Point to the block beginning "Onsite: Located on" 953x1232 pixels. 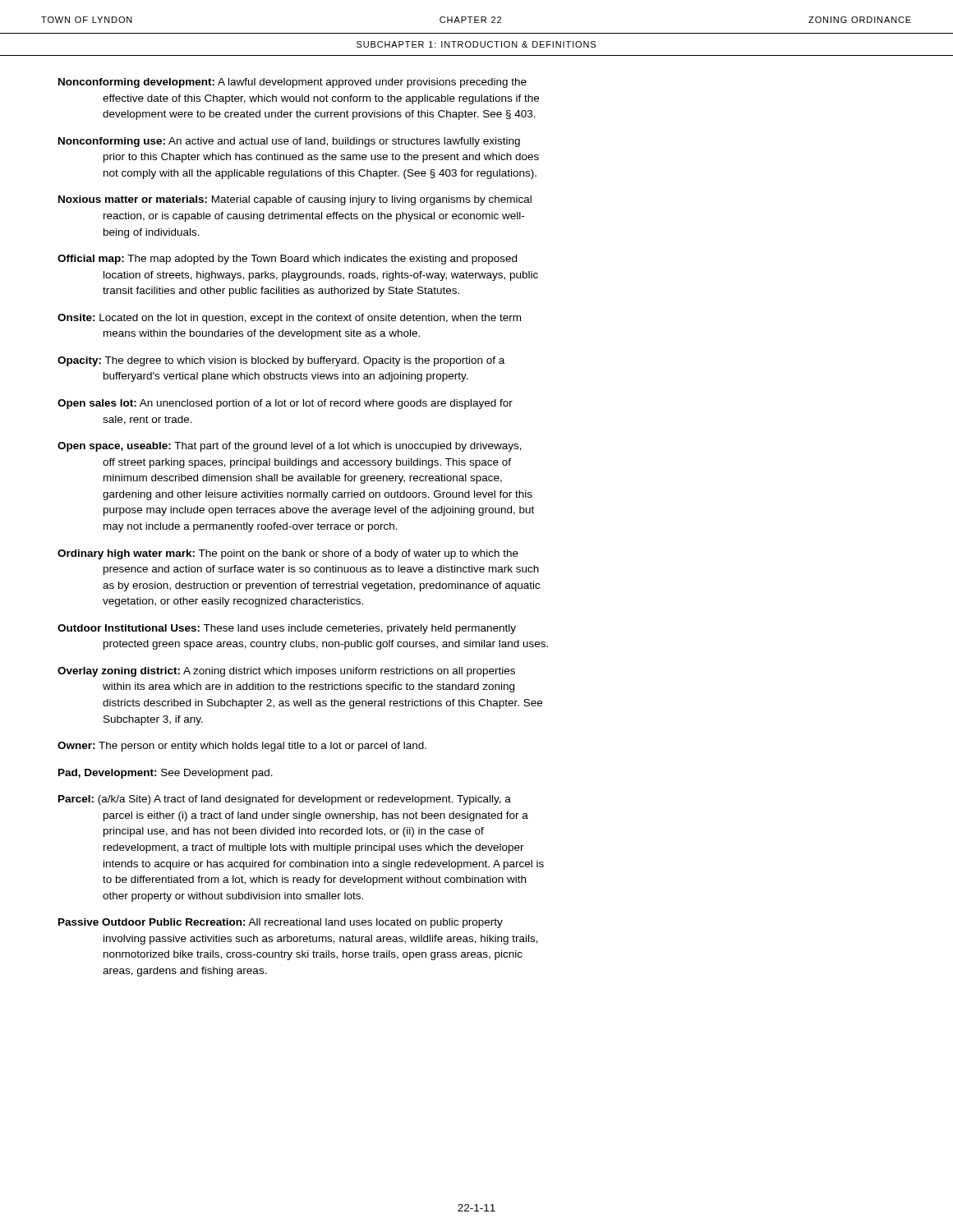pyautogui.click(x=290, y=325)
